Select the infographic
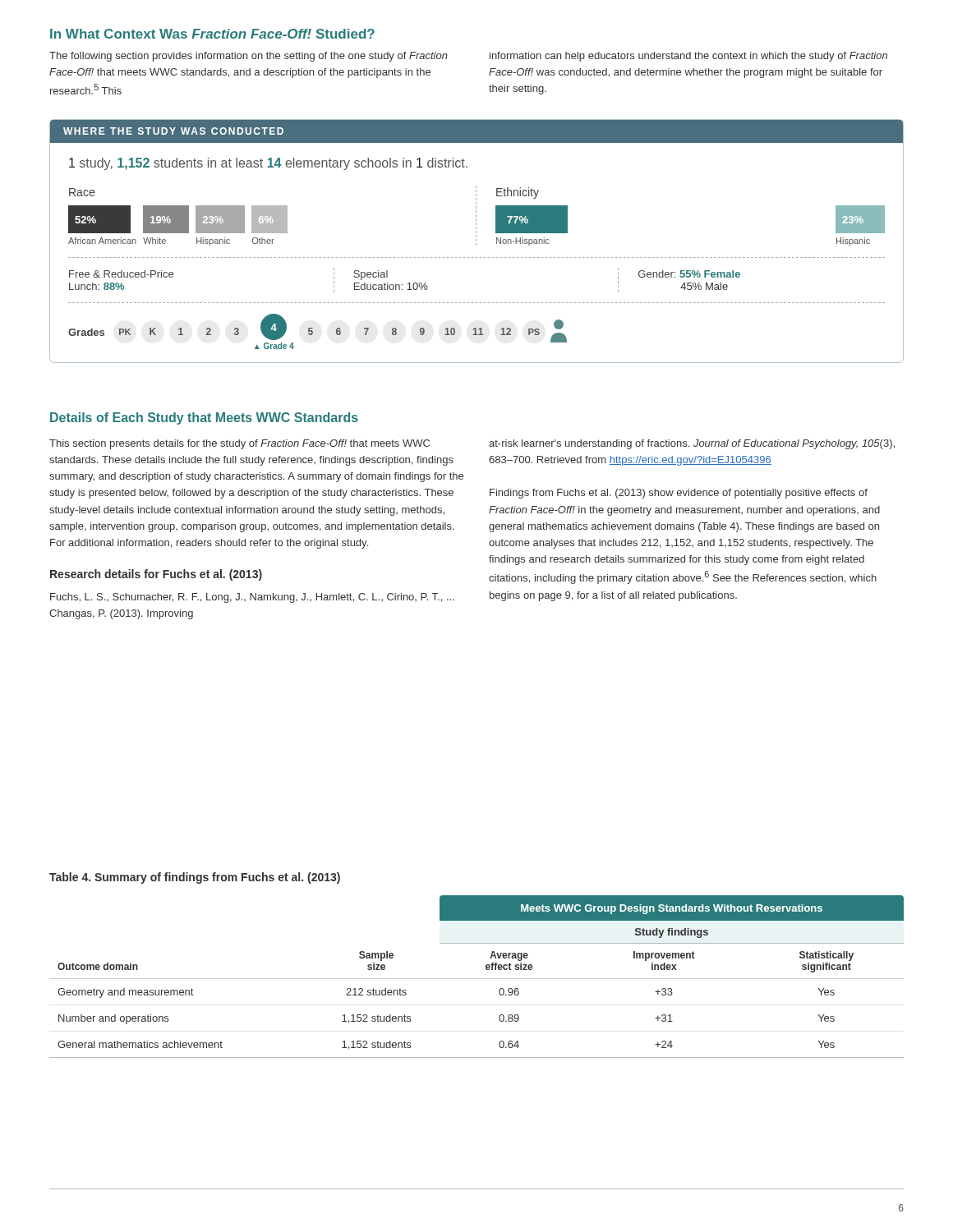 point(476,241)
